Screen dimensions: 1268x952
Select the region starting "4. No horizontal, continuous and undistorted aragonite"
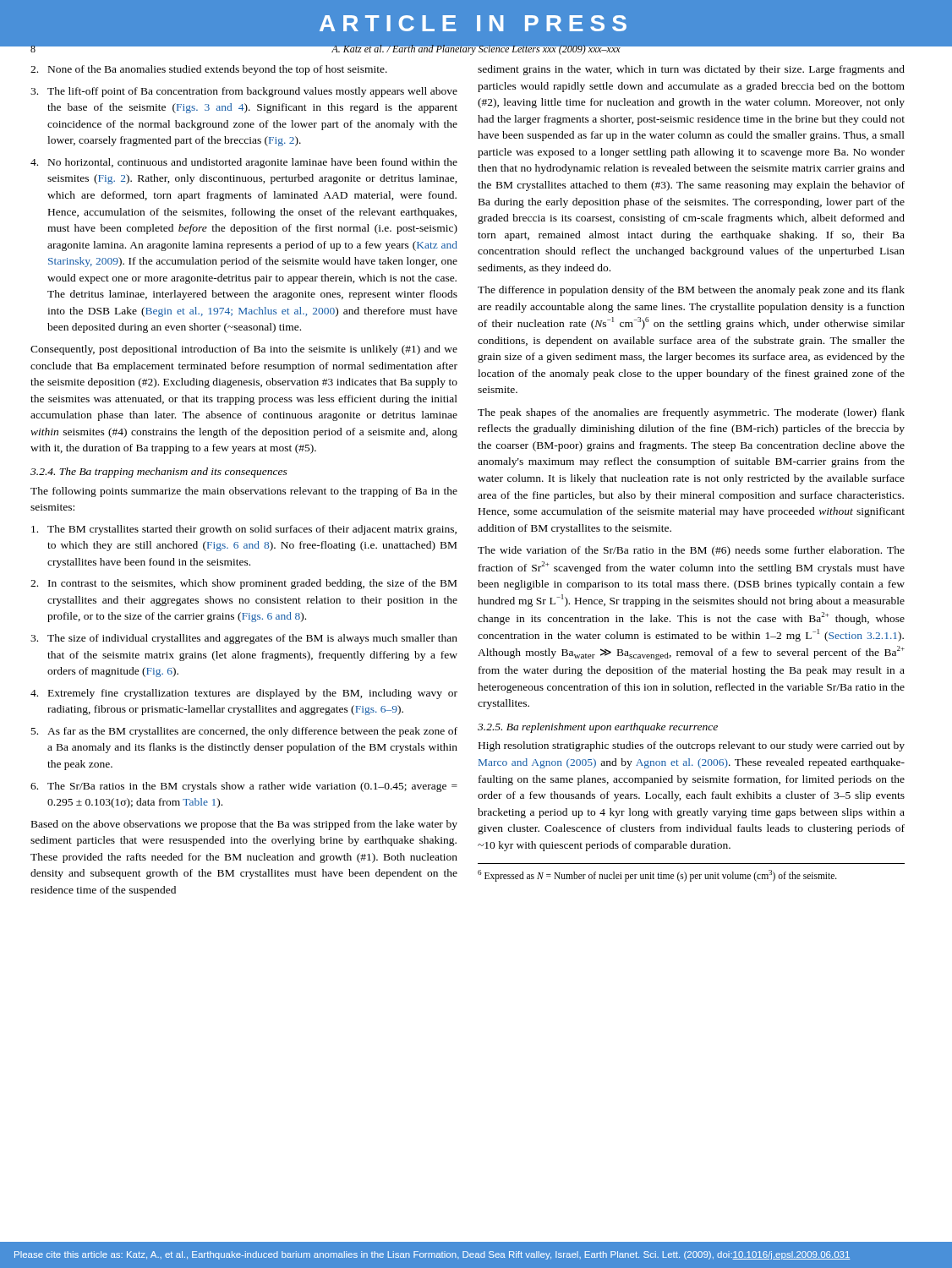tap(244, 245)
